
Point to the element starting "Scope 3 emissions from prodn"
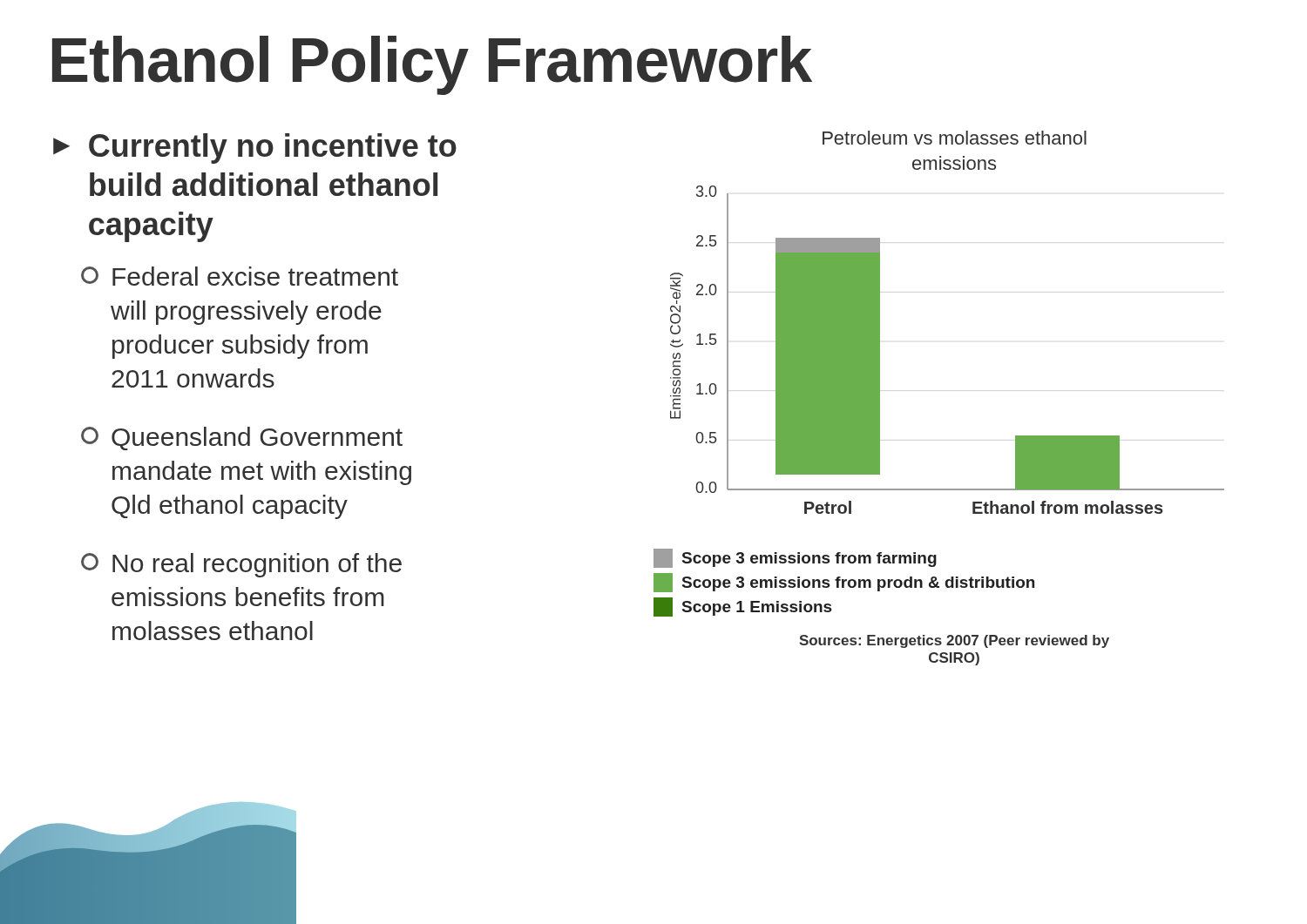[x=845, y=583]
